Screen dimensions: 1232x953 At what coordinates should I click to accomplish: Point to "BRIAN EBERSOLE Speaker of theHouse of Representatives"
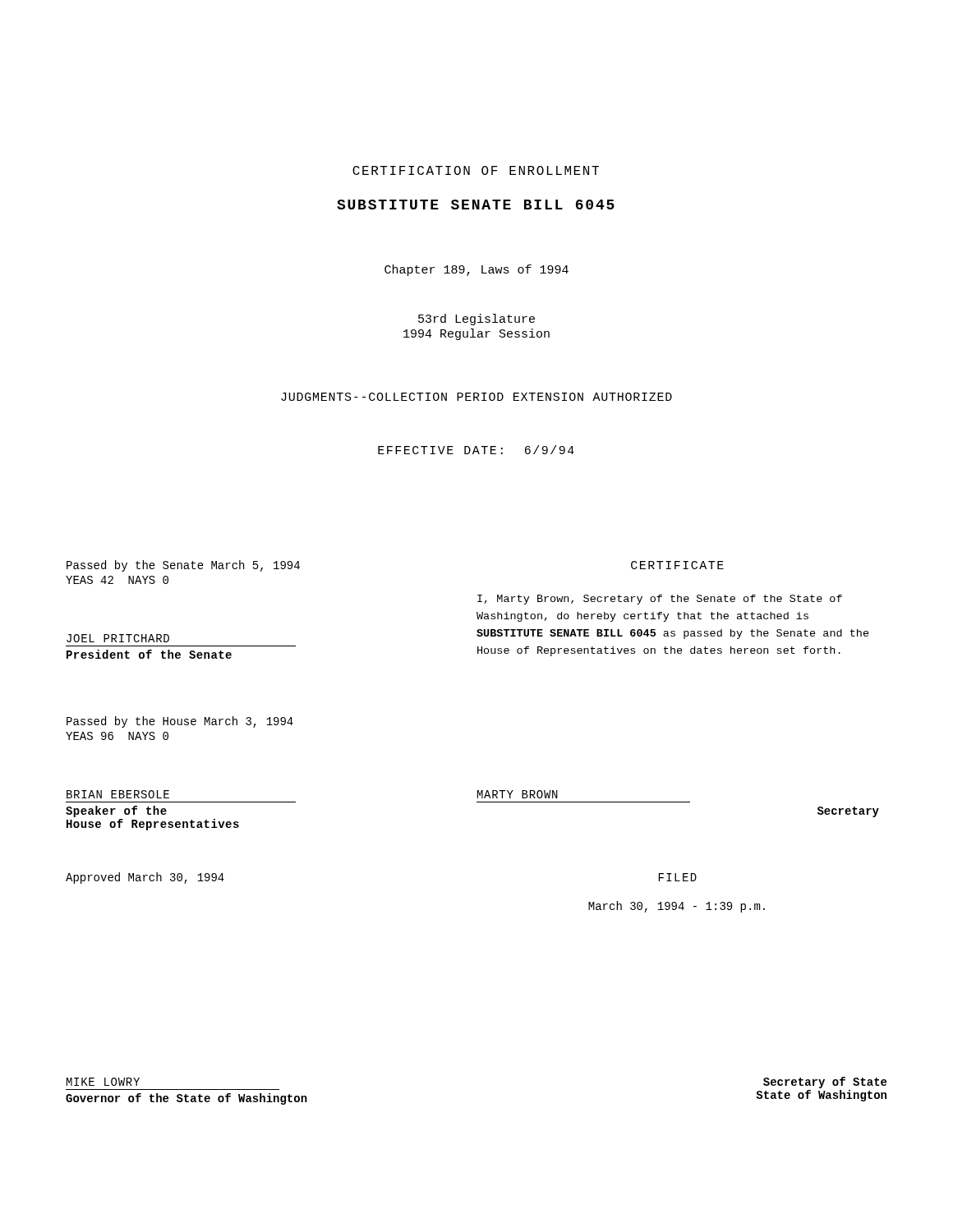click(238, 810)
